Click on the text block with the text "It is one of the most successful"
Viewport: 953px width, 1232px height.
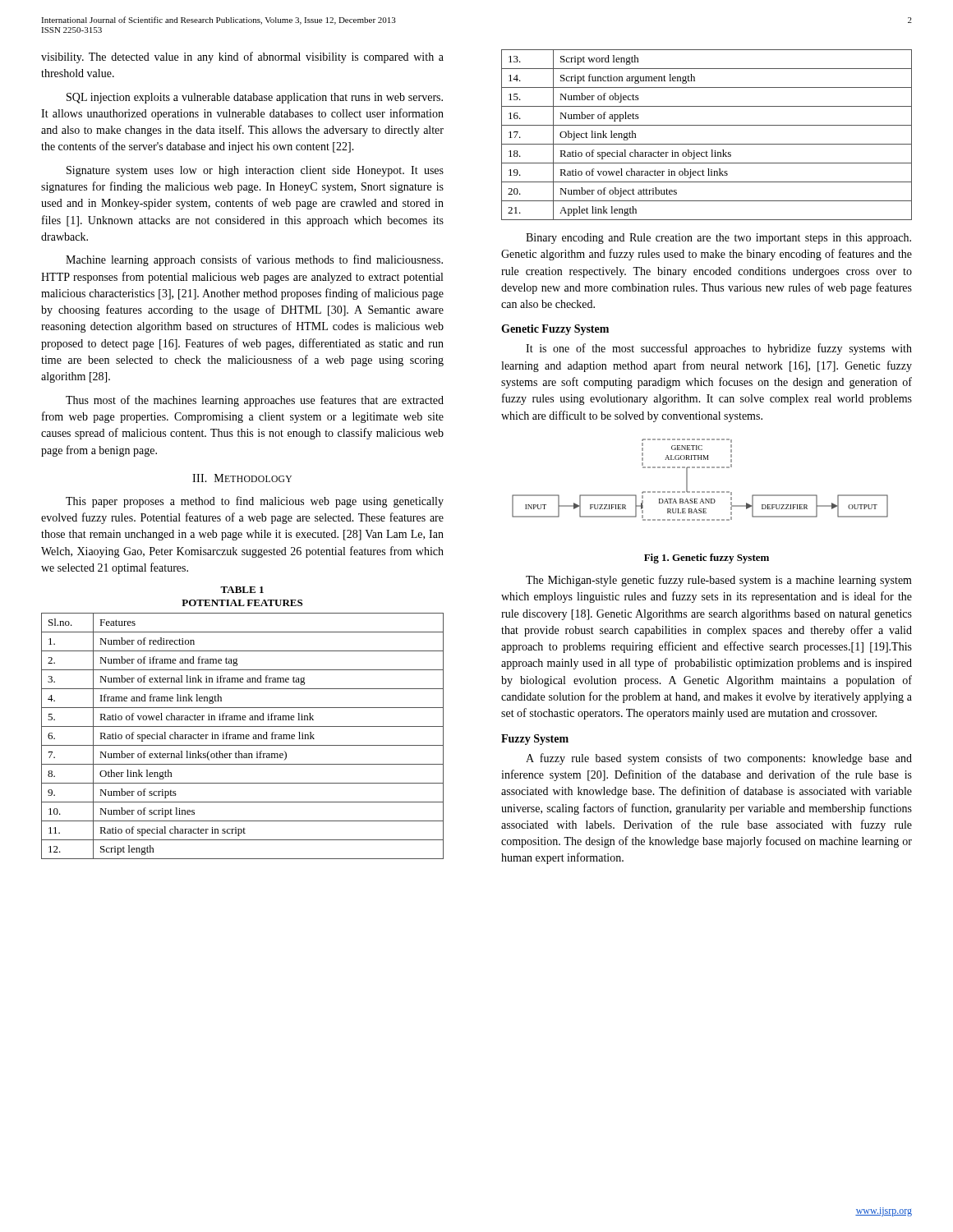coord(707,383)
